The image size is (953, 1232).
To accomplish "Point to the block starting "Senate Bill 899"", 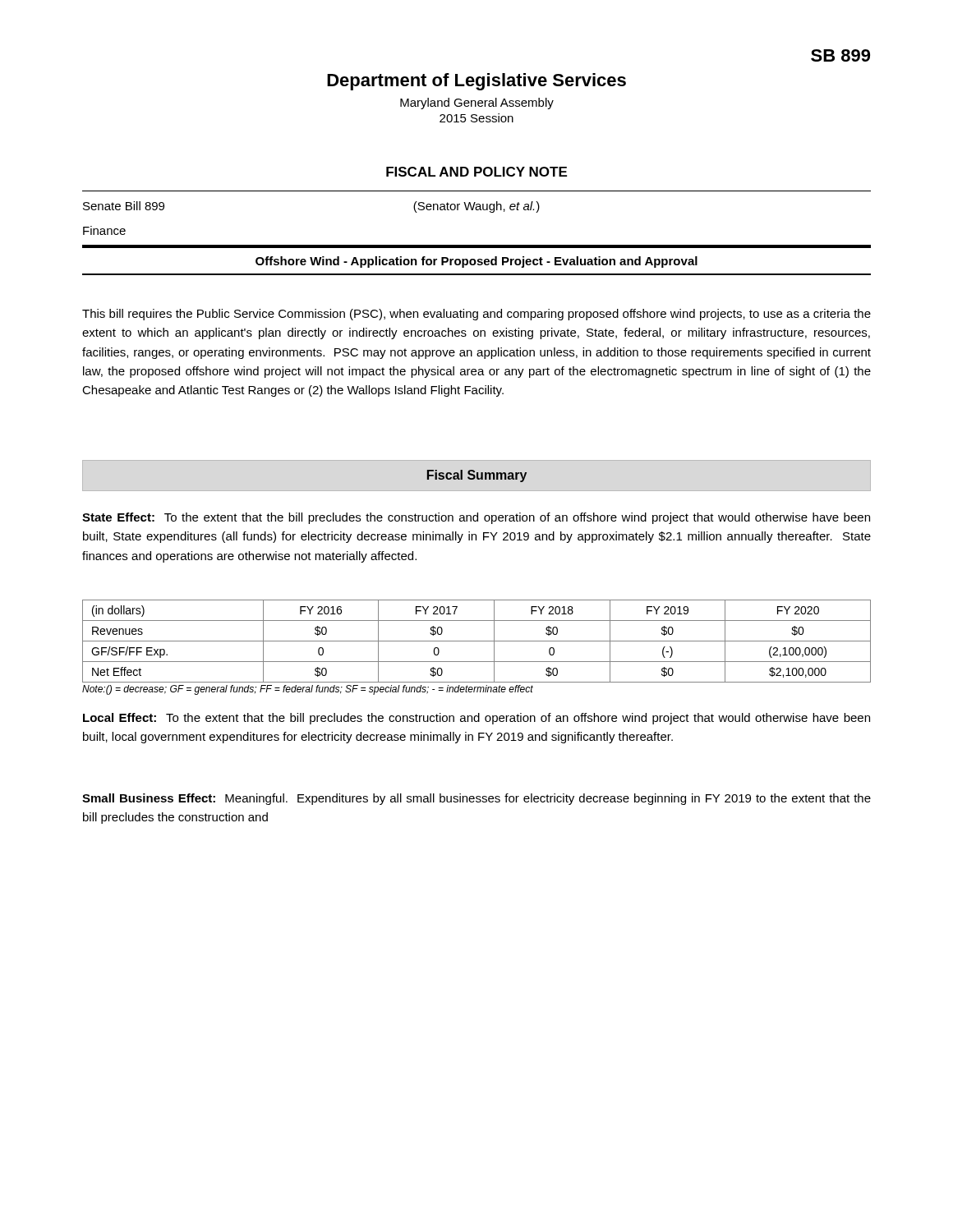I will click(x=124, y=206).
